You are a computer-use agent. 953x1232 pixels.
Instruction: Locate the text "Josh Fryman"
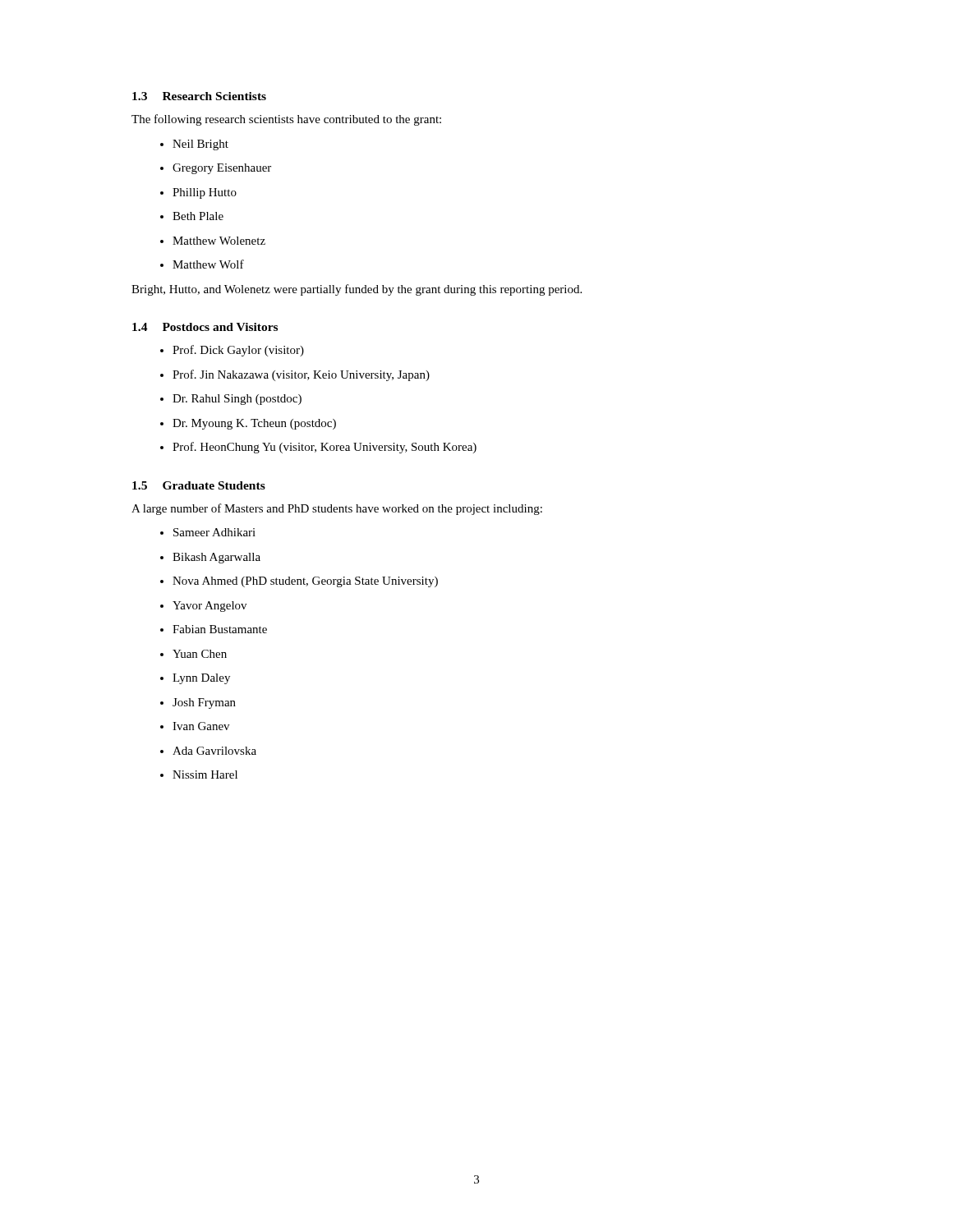[204, 702]
